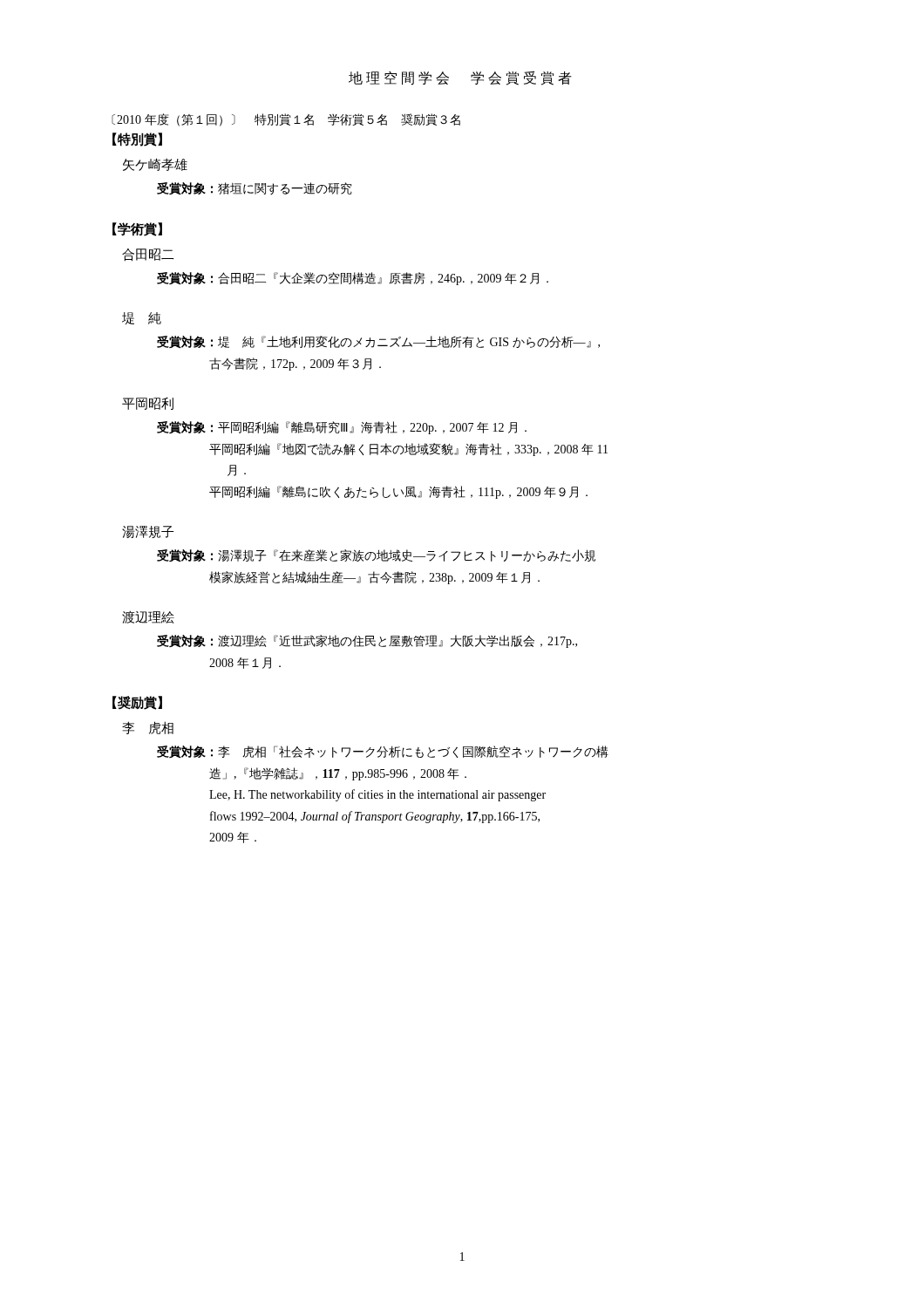Point to the element starting "受賞対象：湯澤規子『在来産業と家族の地域史―ライフヒストリーからみた小規 模家族経営と結城紬生産―』古今書院，238p.，2009 年１月．"
The height and width of the screenshot is (1308, 924).
tap(377, 569)
